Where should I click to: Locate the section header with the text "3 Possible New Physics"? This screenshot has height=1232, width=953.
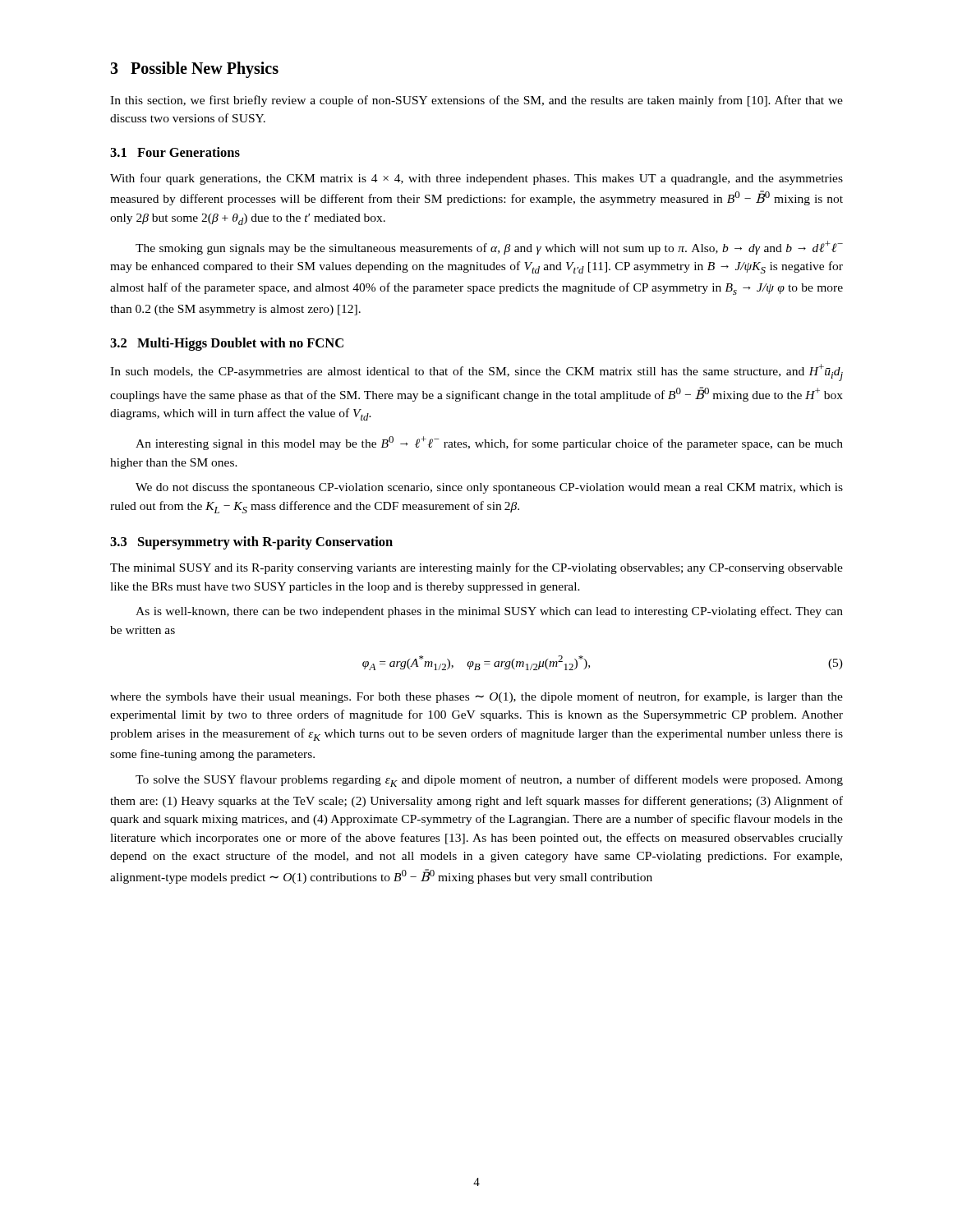click(x=194, y=70)
